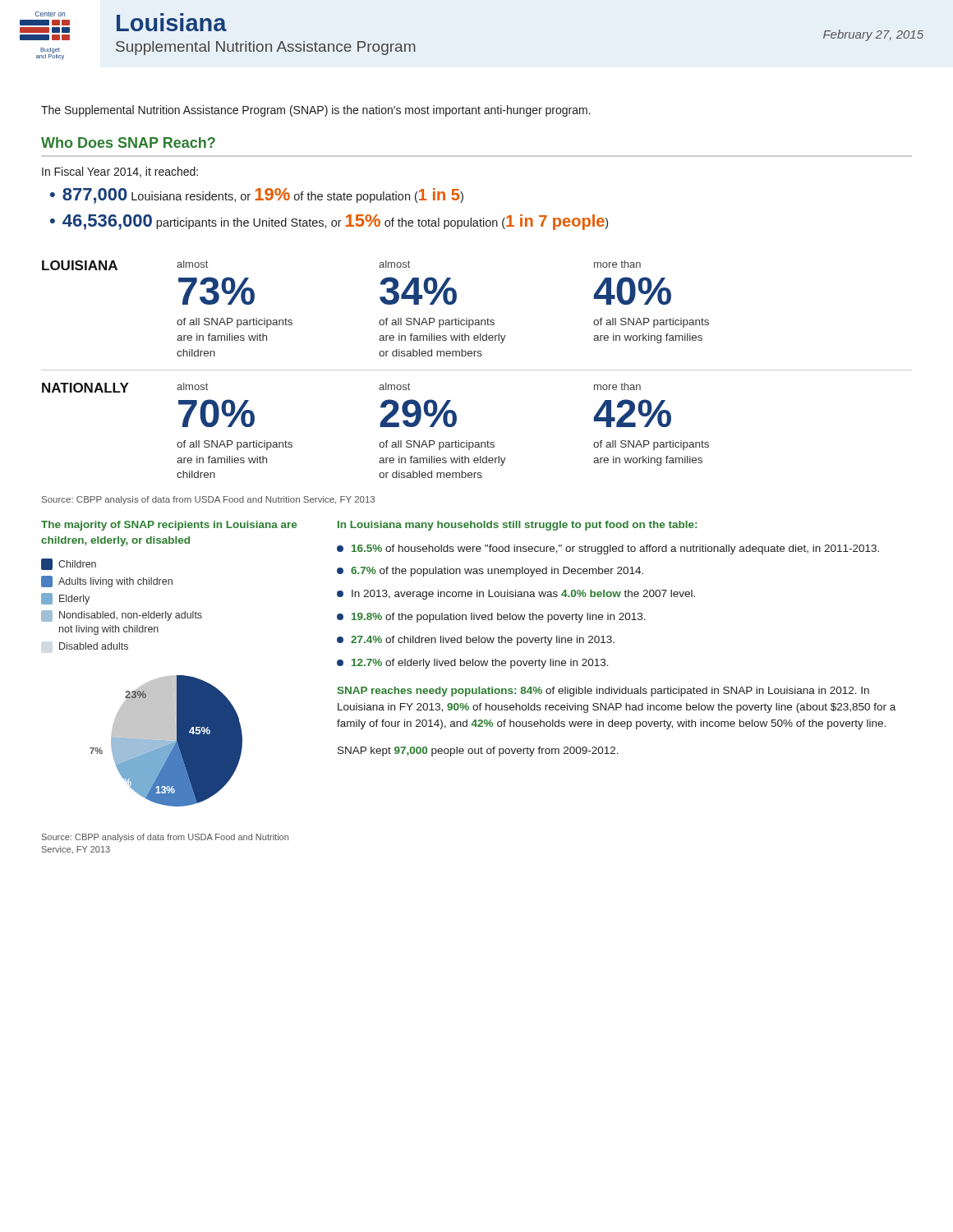Find the section header on this page that starts "In Louisiana many households still struggle to"
This screenshot has height=1232, width=953.
pos(517,525)
